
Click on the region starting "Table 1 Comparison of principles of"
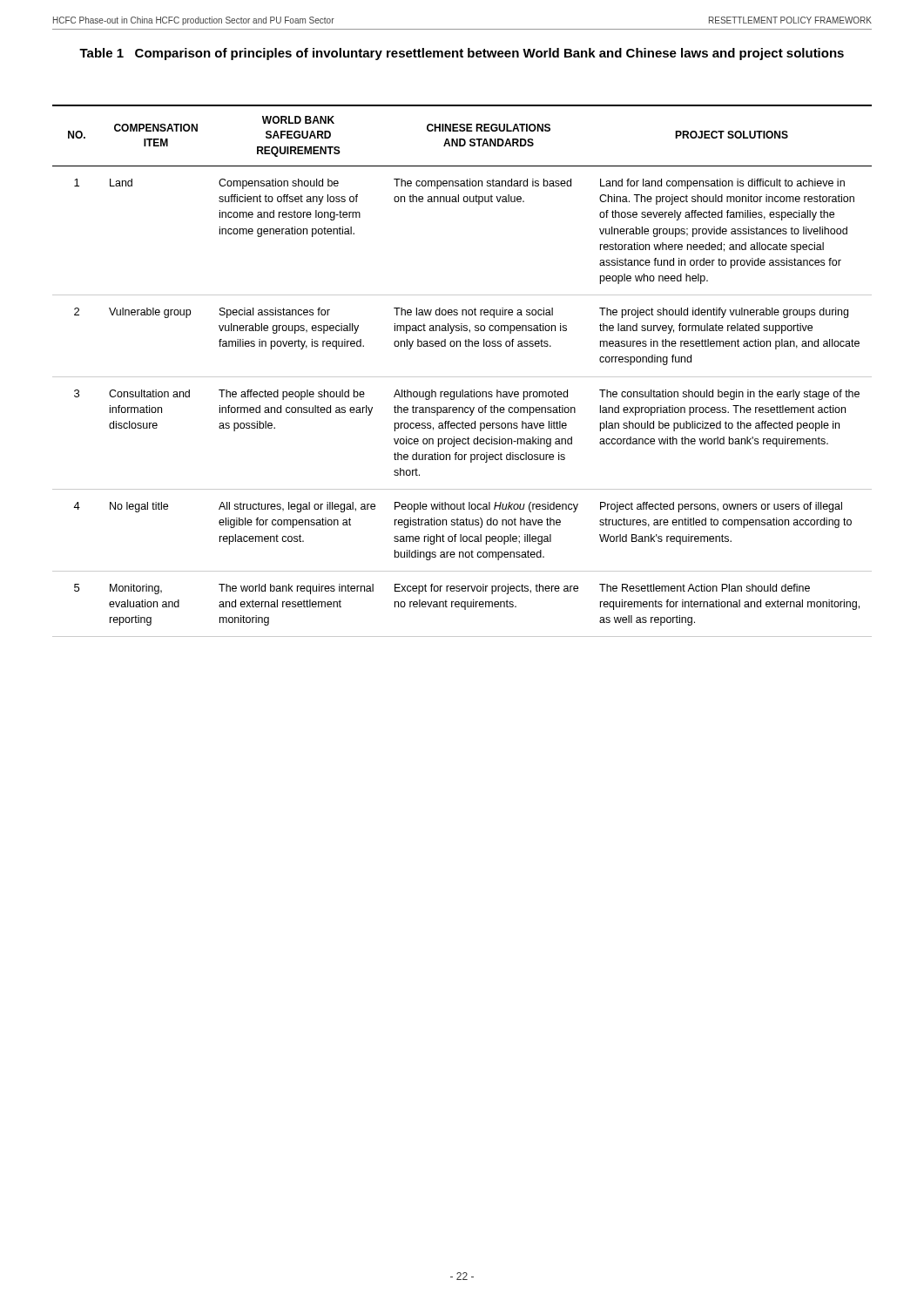tap(462, 53)
